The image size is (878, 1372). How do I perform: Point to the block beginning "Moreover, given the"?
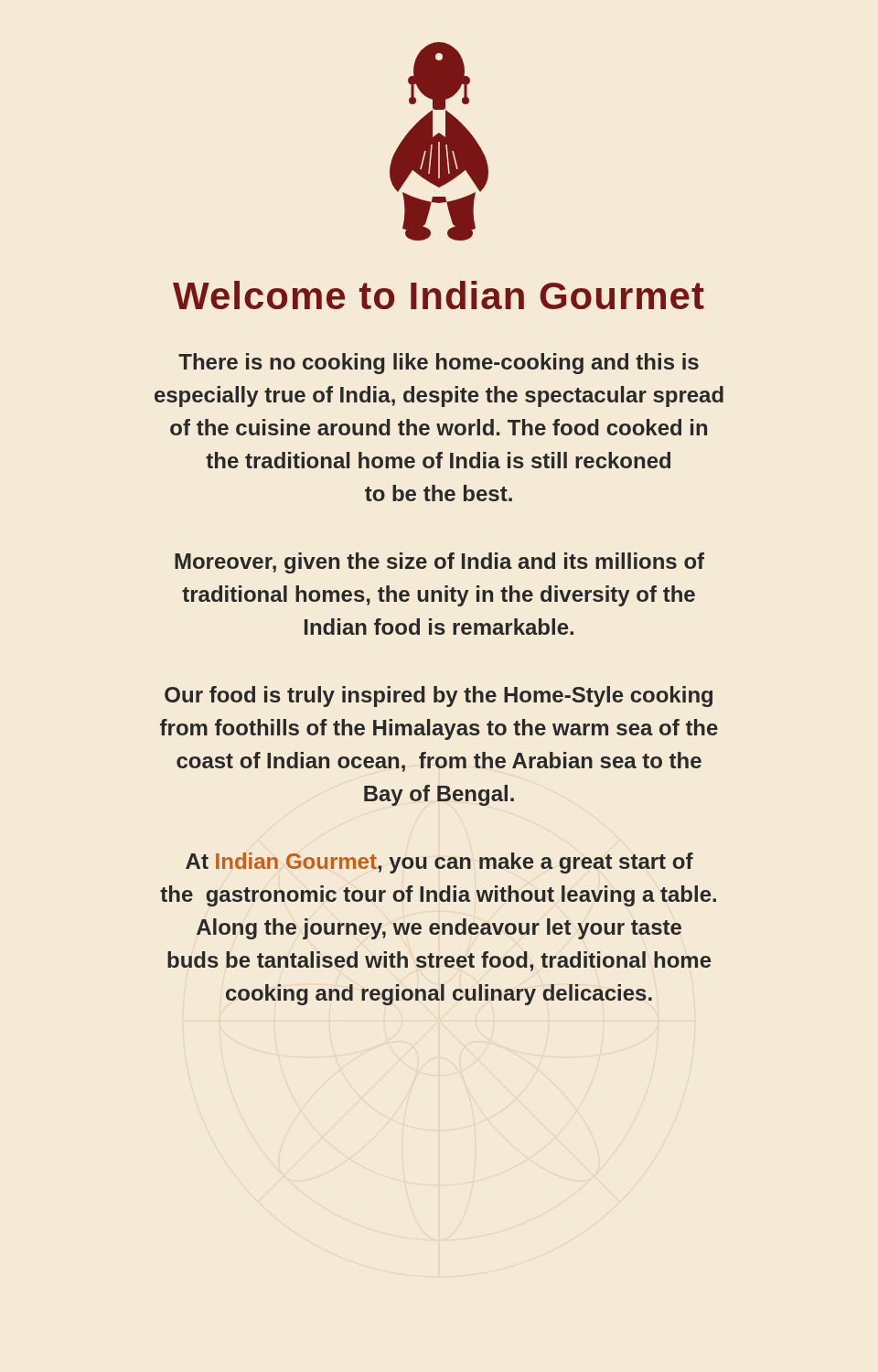click(x=439, y=594)
